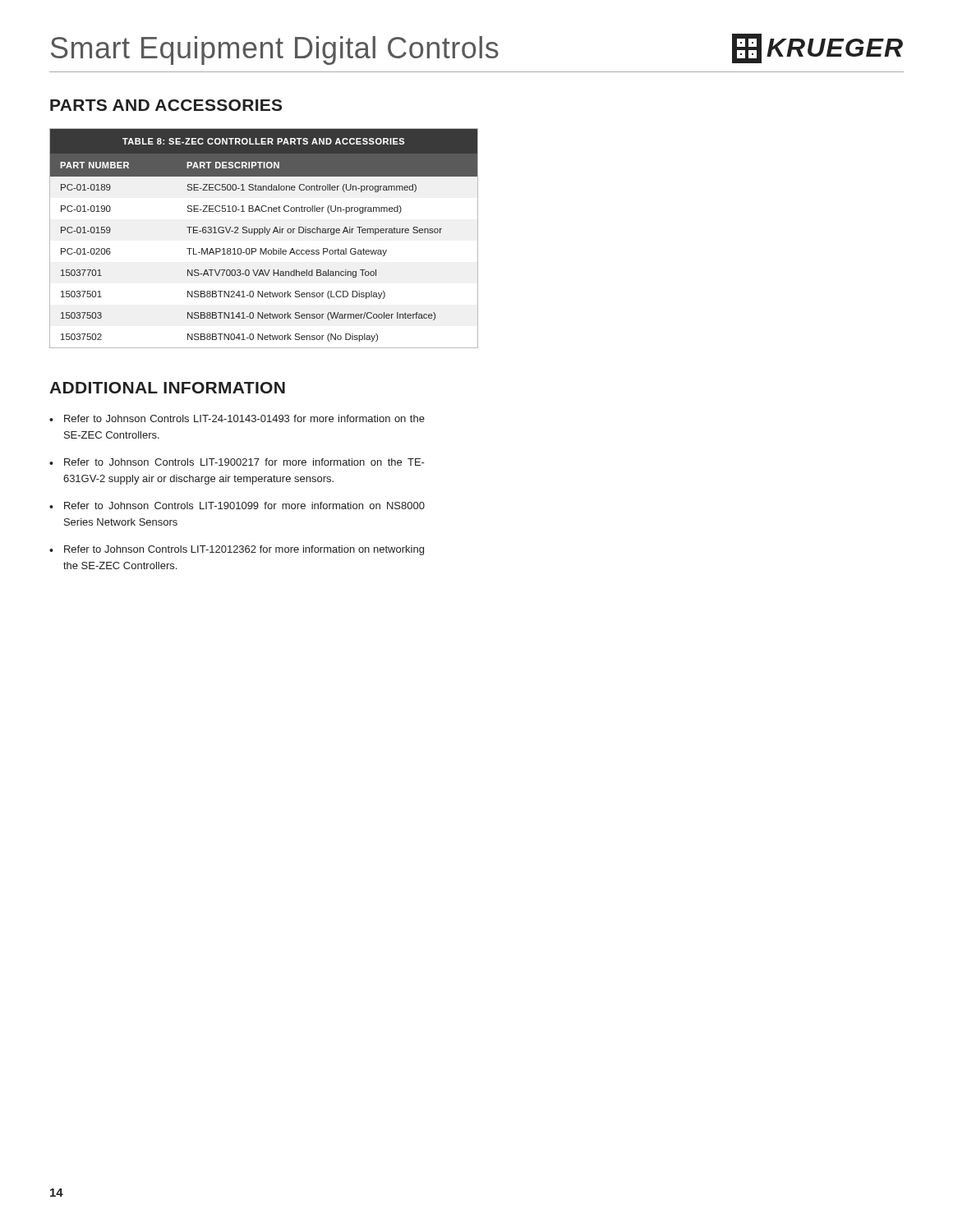The height and width of the screenshot is (1232, 953).
Task: Click on the region starting "• Refer to Johnson Controls LIT-24-10143-01493"
Action: tap(237, 427)
